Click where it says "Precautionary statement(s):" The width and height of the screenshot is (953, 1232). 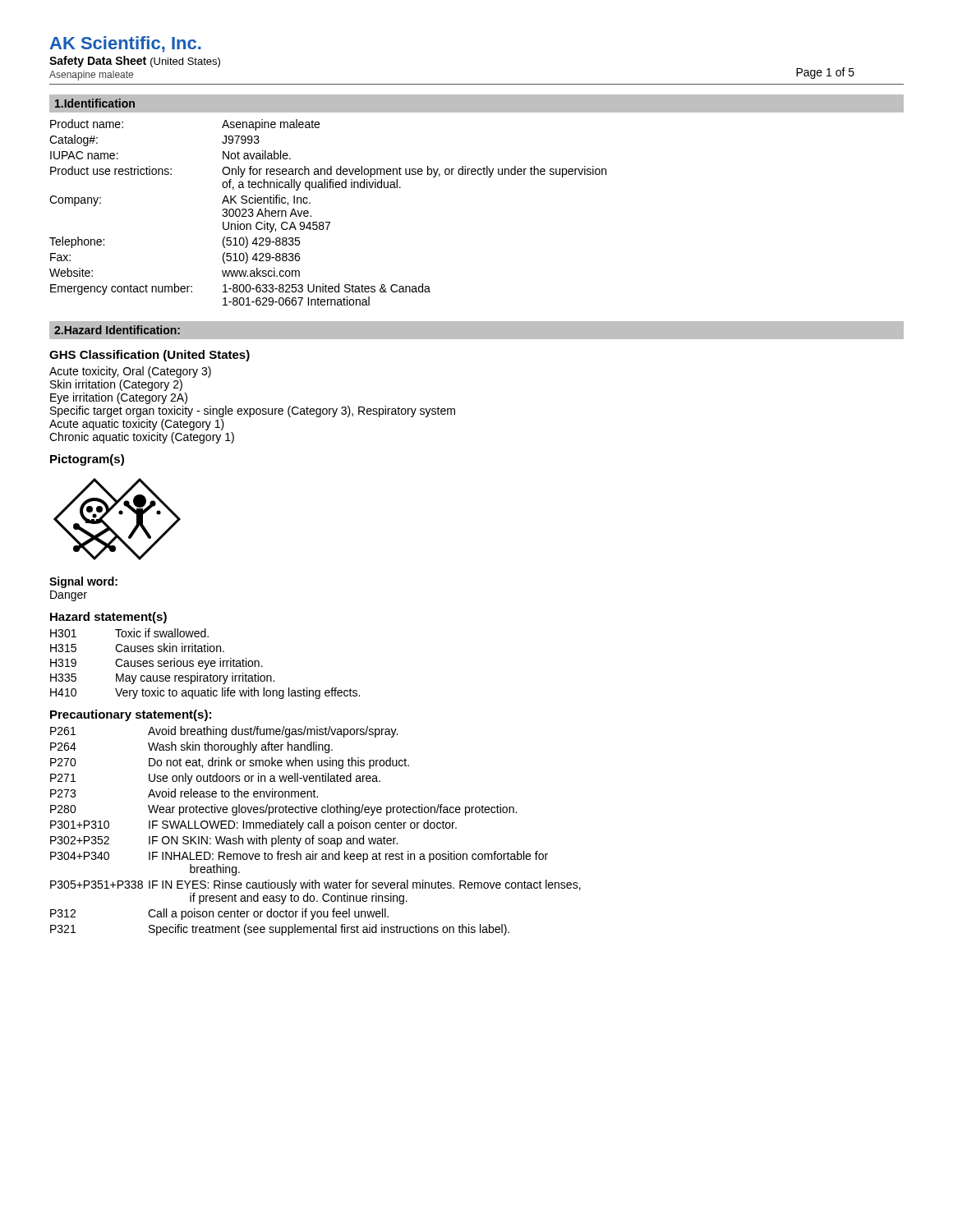131,715
